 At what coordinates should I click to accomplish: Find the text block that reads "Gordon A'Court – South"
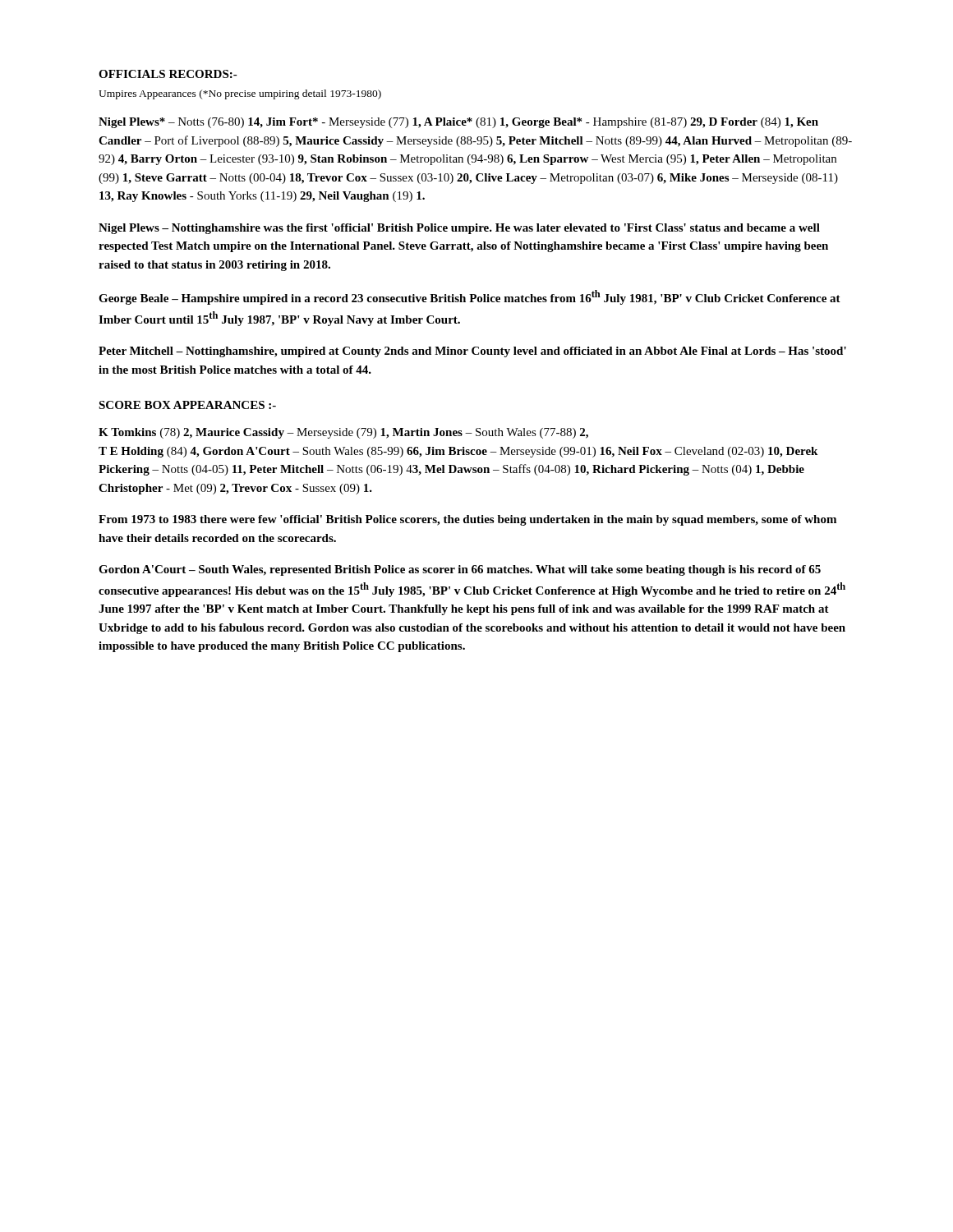(x=472, y=607)
